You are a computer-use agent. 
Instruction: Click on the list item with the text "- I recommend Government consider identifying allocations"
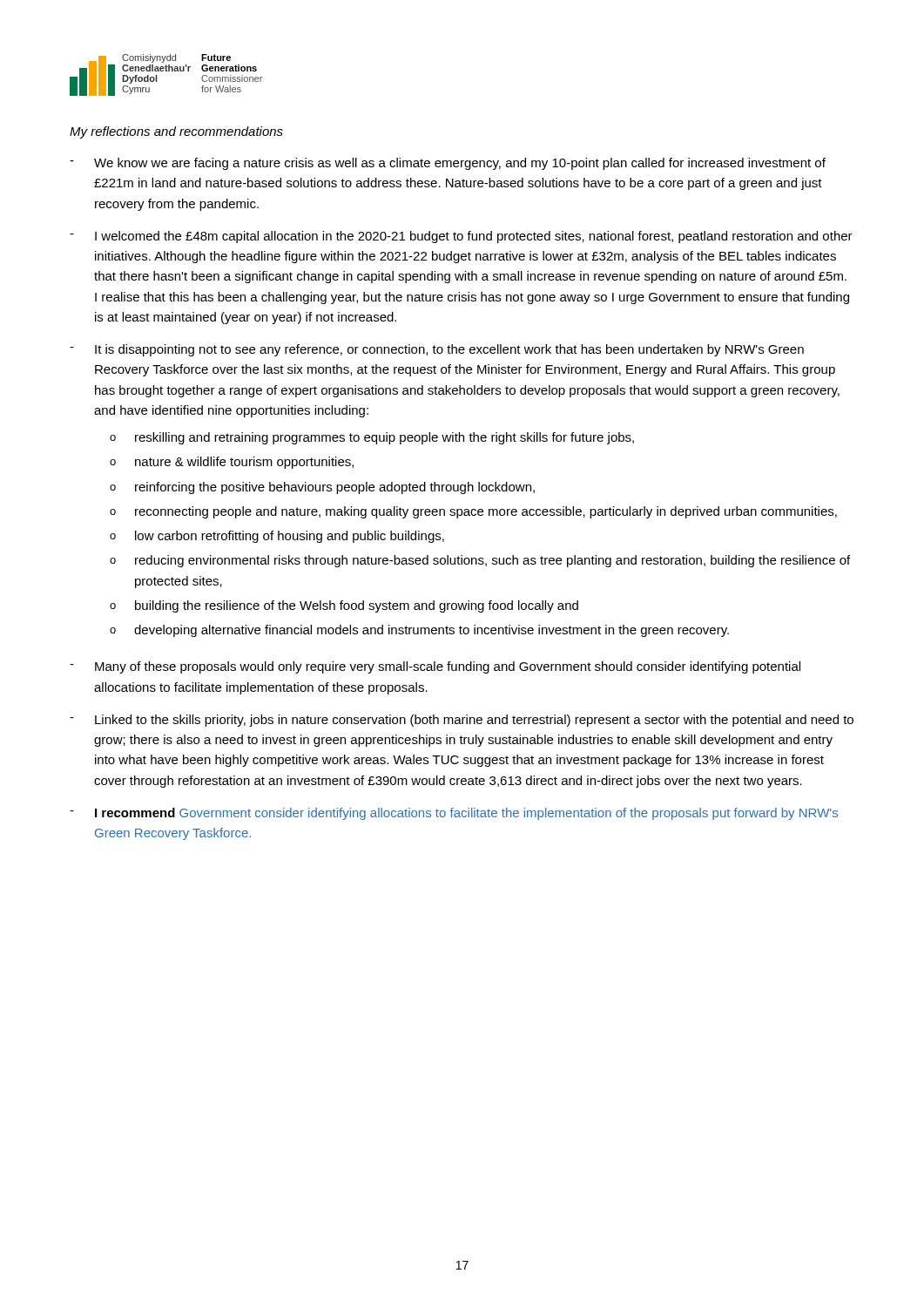click(462, 822)
